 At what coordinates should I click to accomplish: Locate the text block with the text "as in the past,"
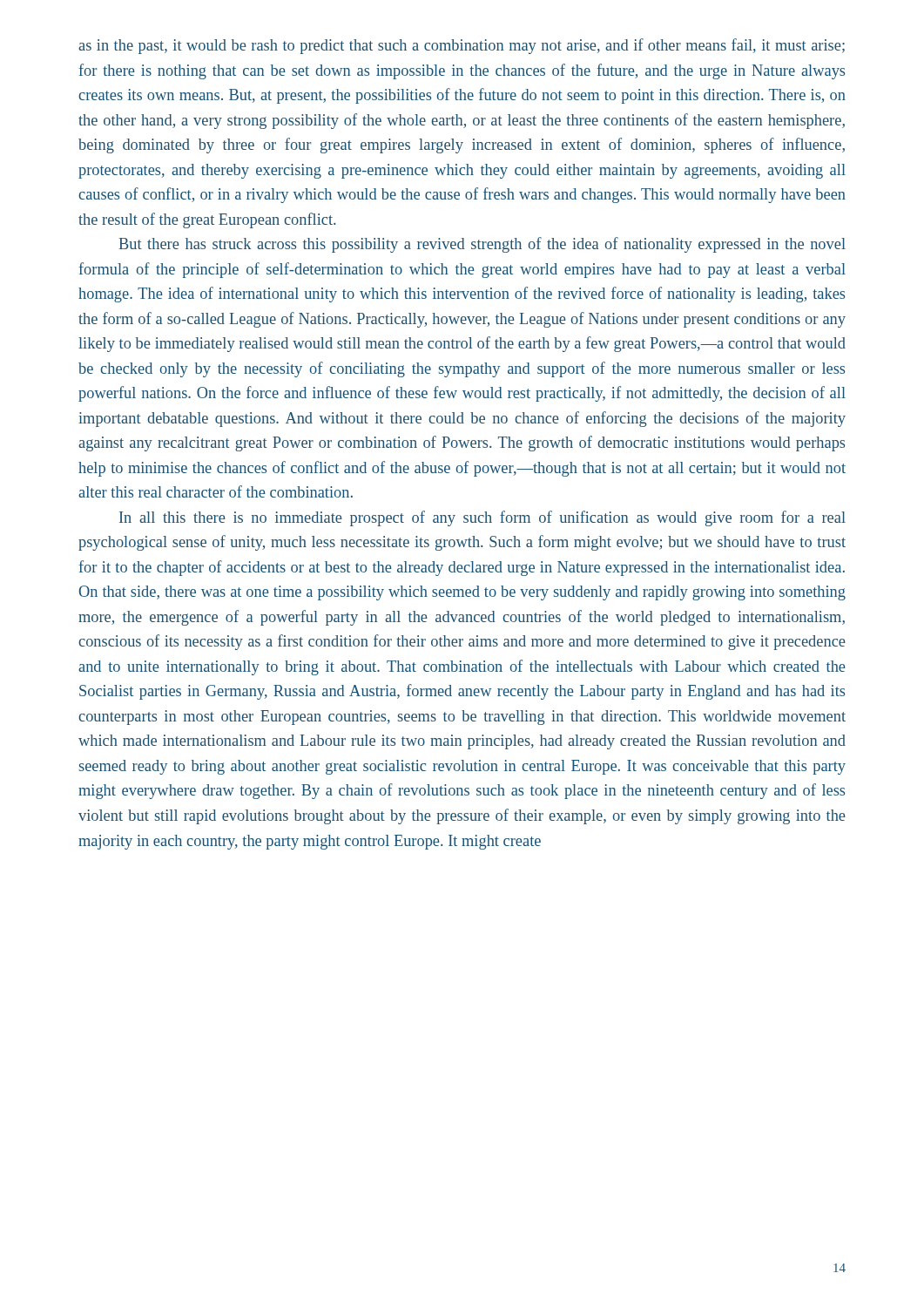click(462, 443)
